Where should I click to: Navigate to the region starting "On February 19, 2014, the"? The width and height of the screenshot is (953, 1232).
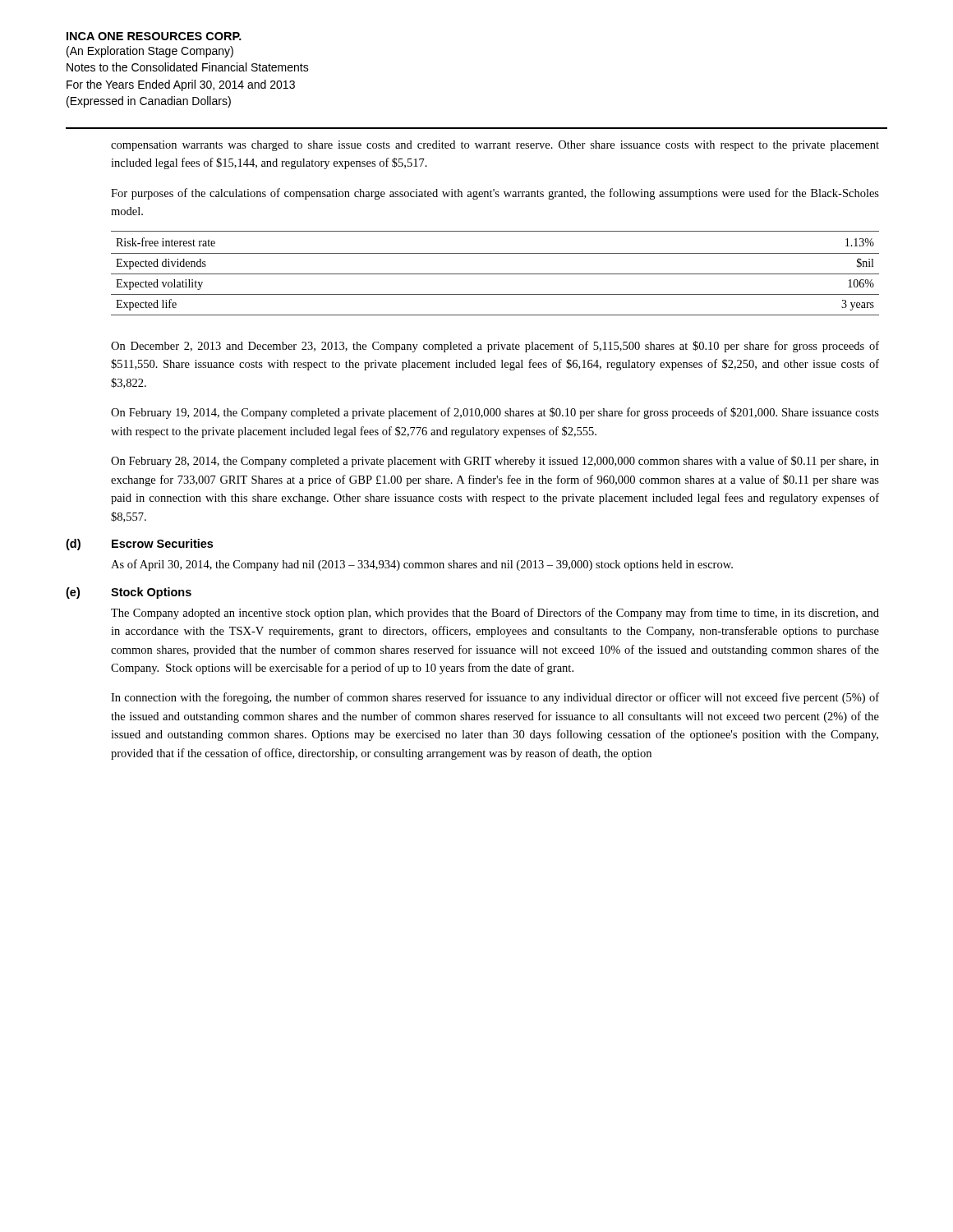coord(495,422)
